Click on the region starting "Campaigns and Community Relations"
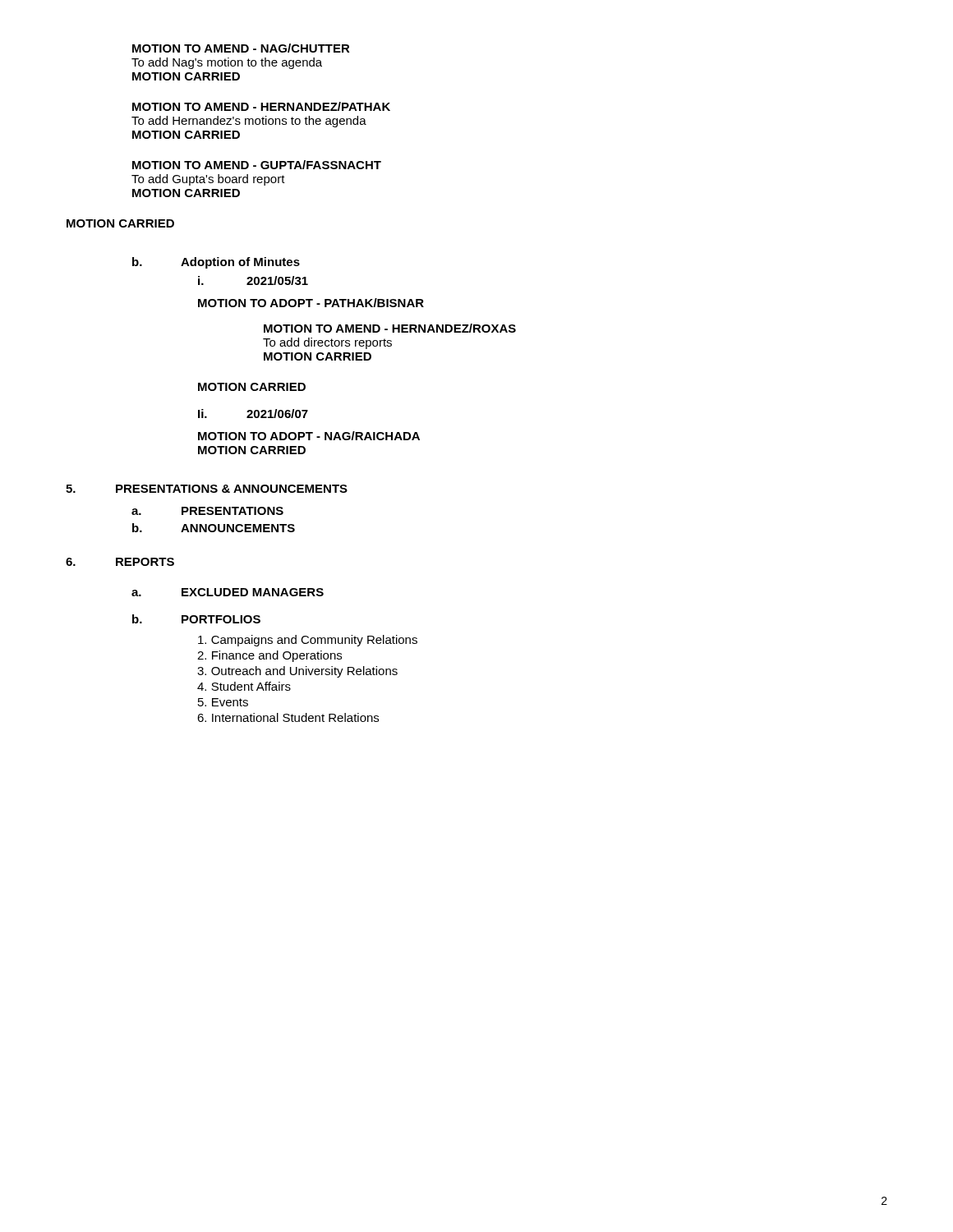The height and width of the screenshot is (1232, 953). pos(307,639)
